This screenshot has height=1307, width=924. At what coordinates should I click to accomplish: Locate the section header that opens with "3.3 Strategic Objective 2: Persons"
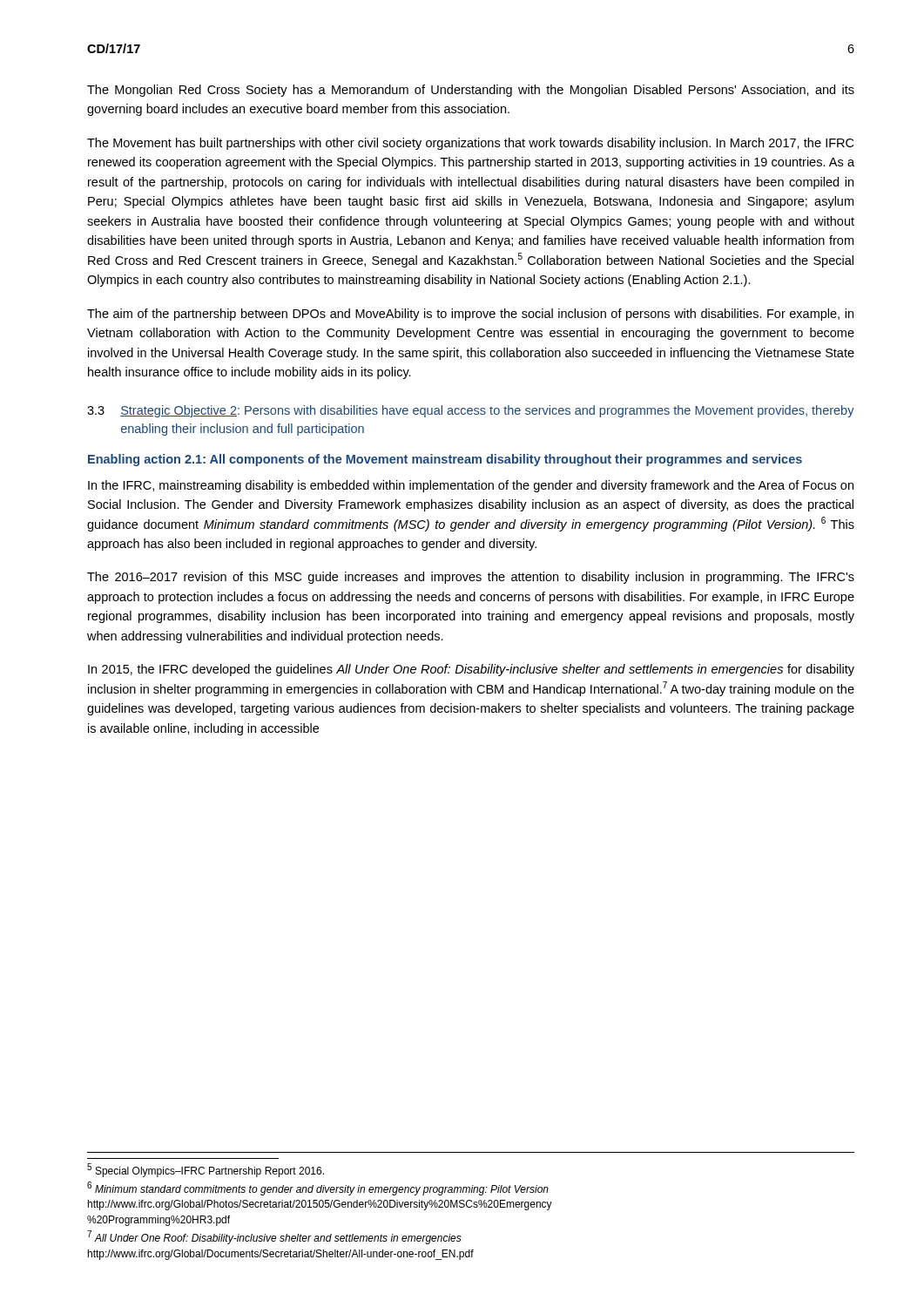pos(471,420)
